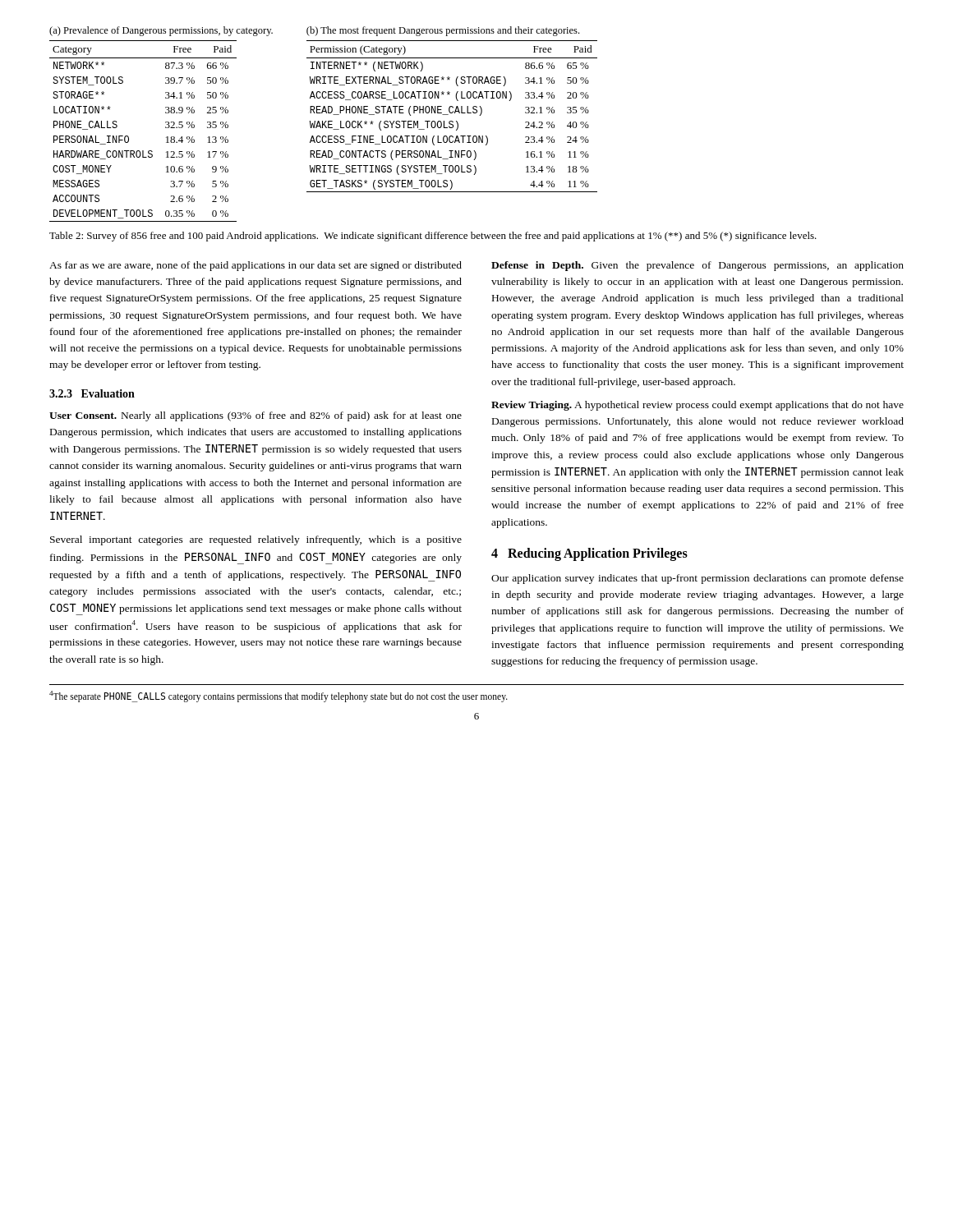The width and height of the screenshot is (953, 1232).
Task: Select the text block that says "User Consent. Nearly all applications (93% of"
Action: [x=255, y=537]
